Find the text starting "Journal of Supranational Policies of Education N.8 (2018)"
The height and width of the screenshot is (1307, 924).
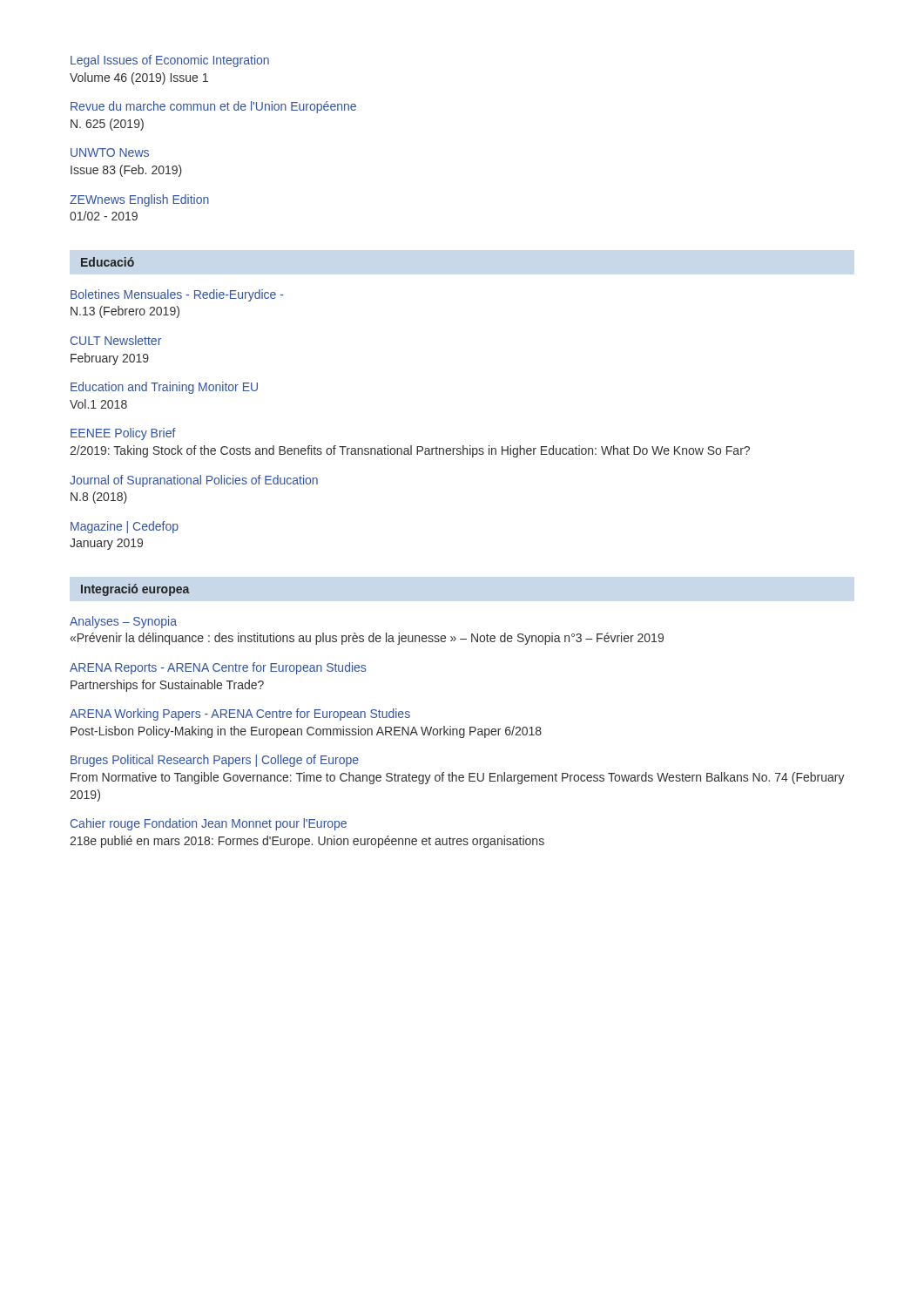(x=194, y=481)
